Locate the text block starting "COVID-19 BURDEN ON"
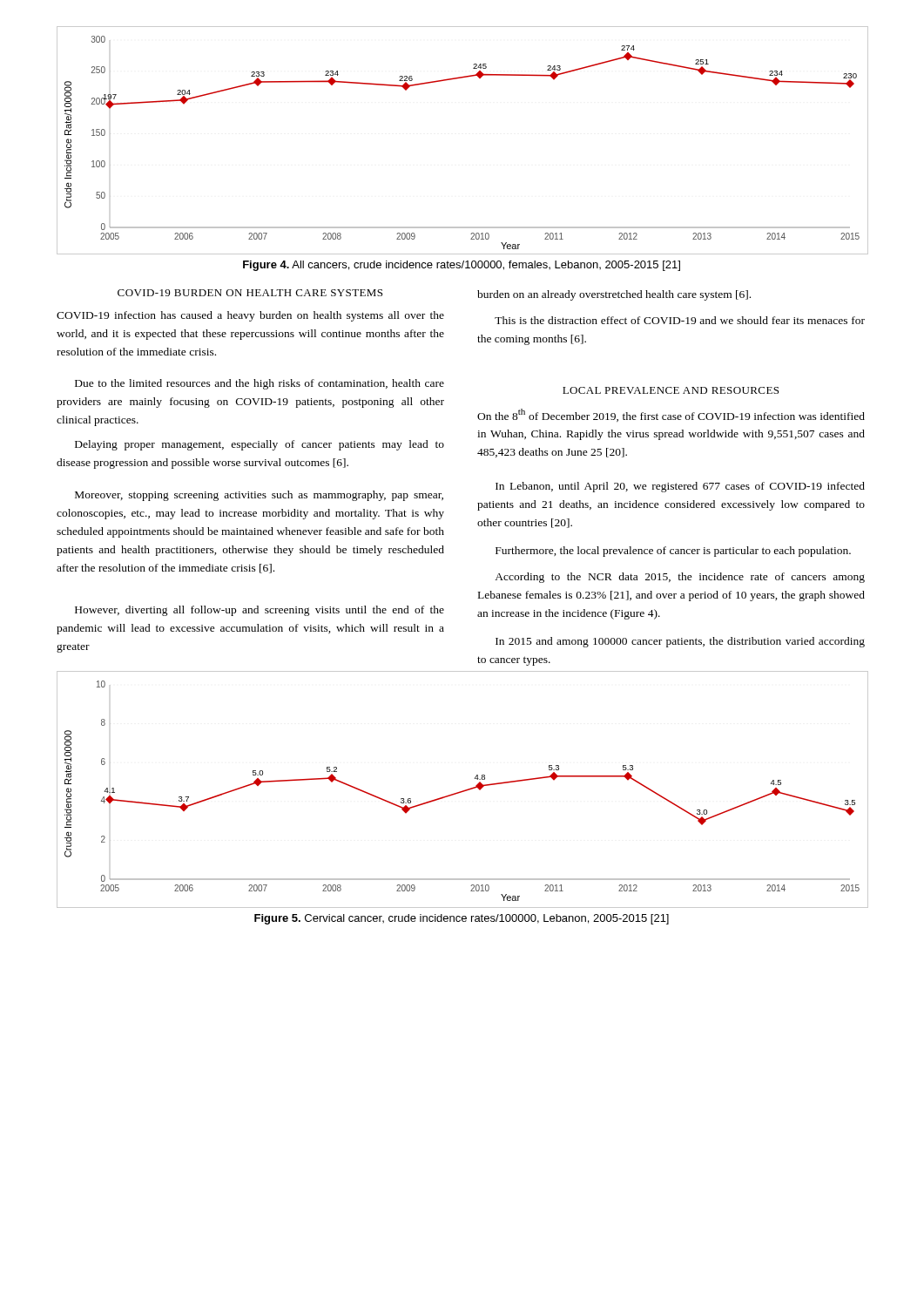Viewport: 924px width, 1307px height. [x=250, y=292]
